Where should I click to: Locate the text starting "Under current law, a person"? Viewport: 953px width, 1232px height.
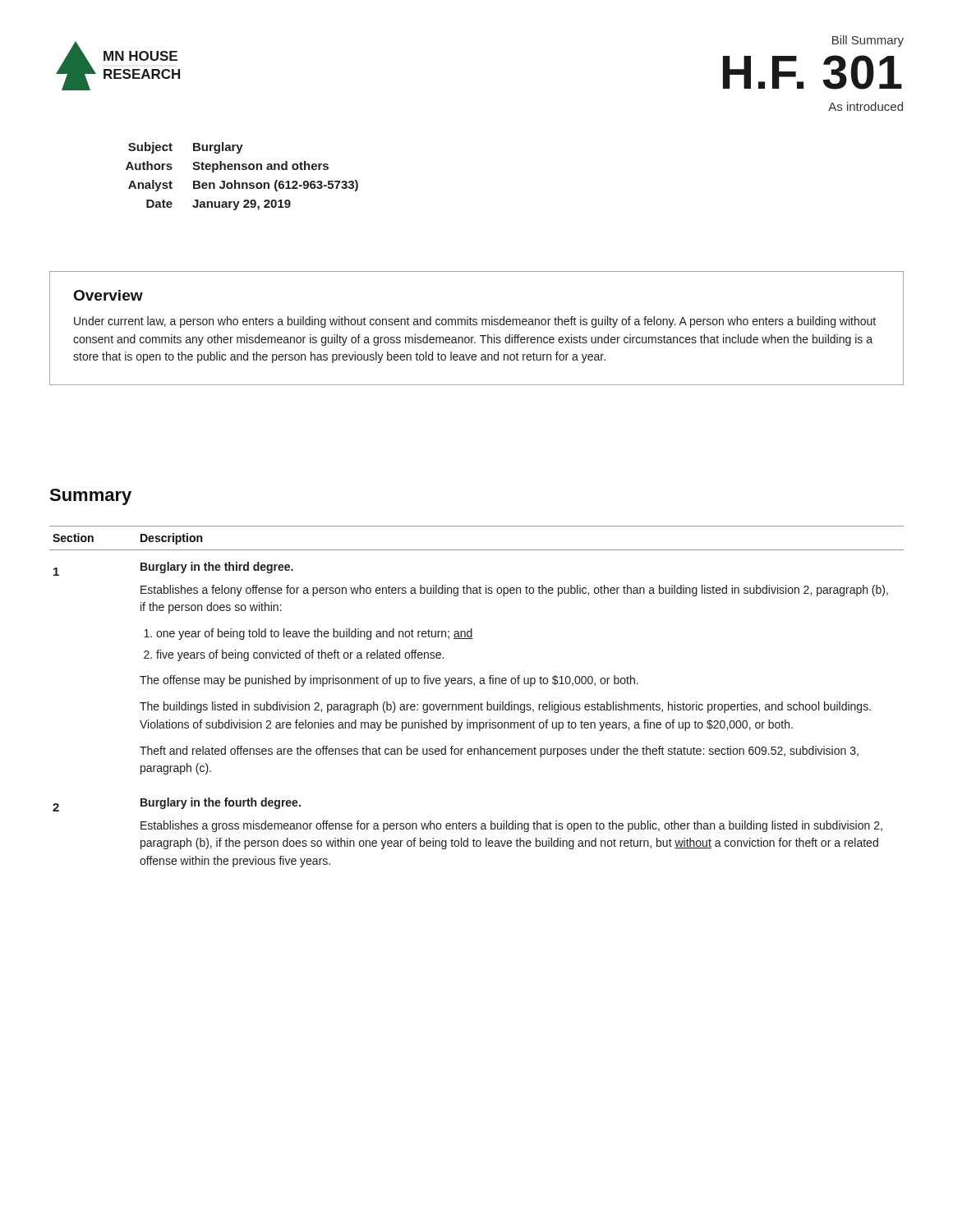click(x=474, y=339)
